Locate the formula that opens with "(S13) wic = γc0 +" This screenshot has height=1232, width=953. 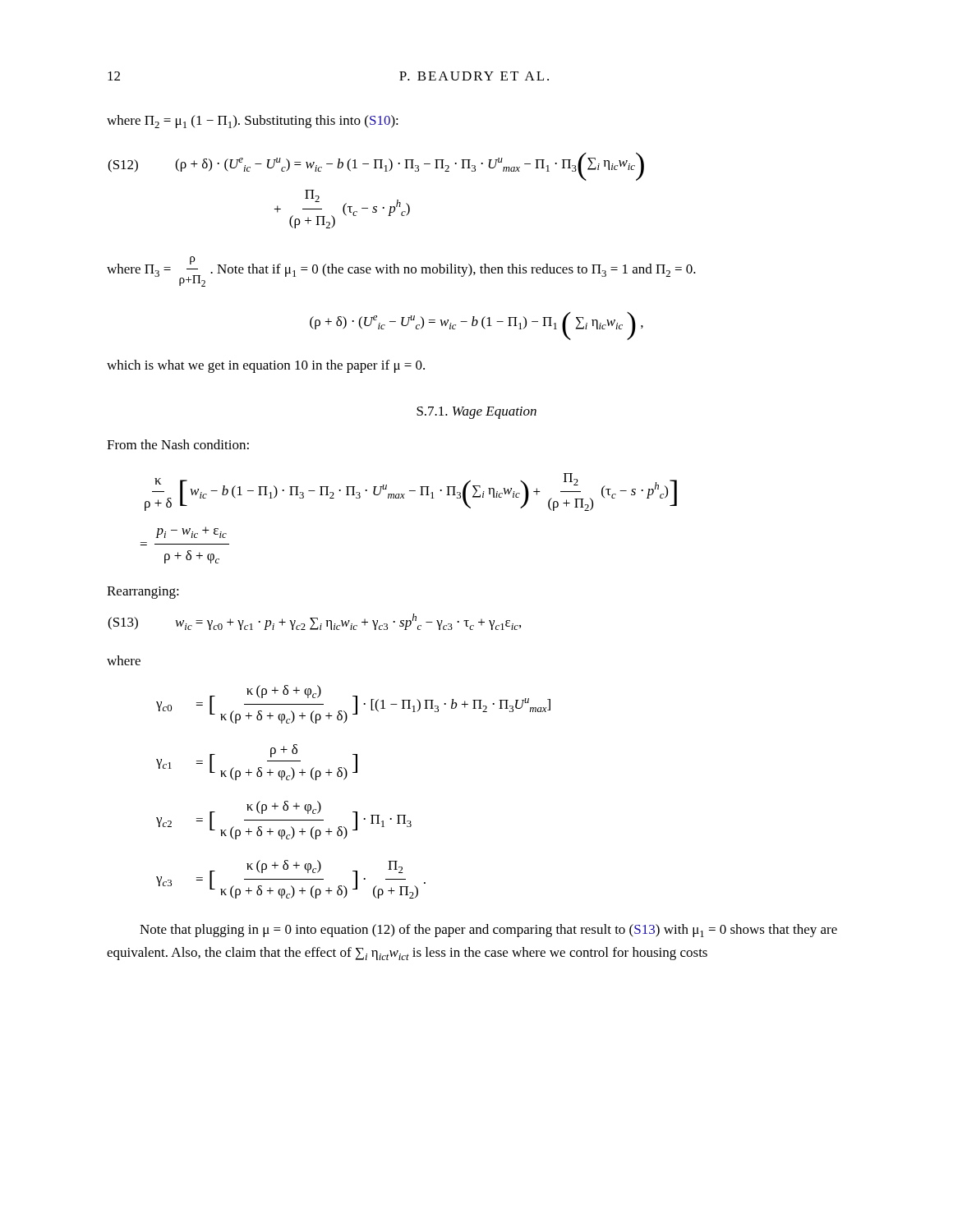315,623
